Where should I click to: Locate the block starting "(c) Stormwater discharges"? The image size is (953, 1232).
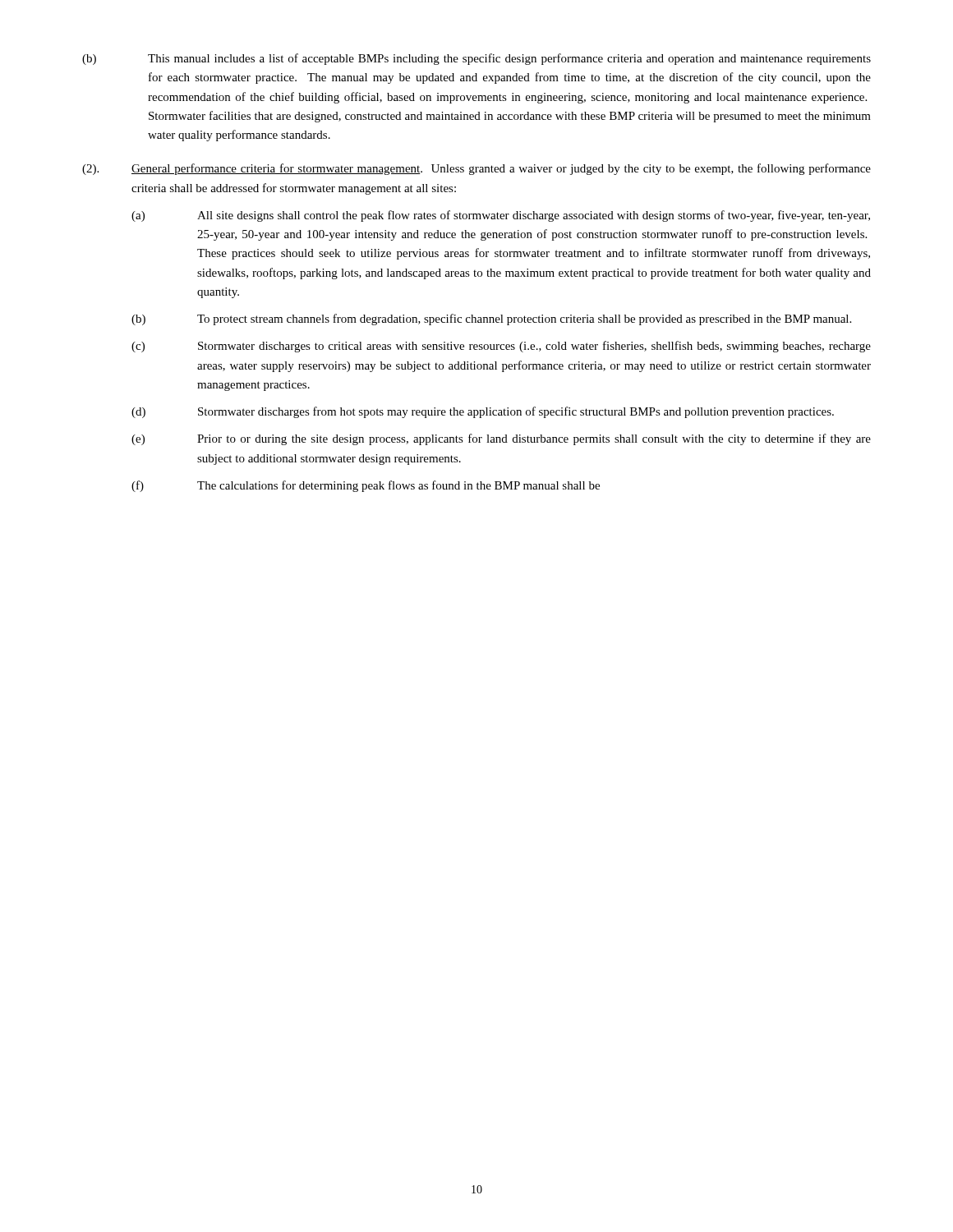[501, 366]
